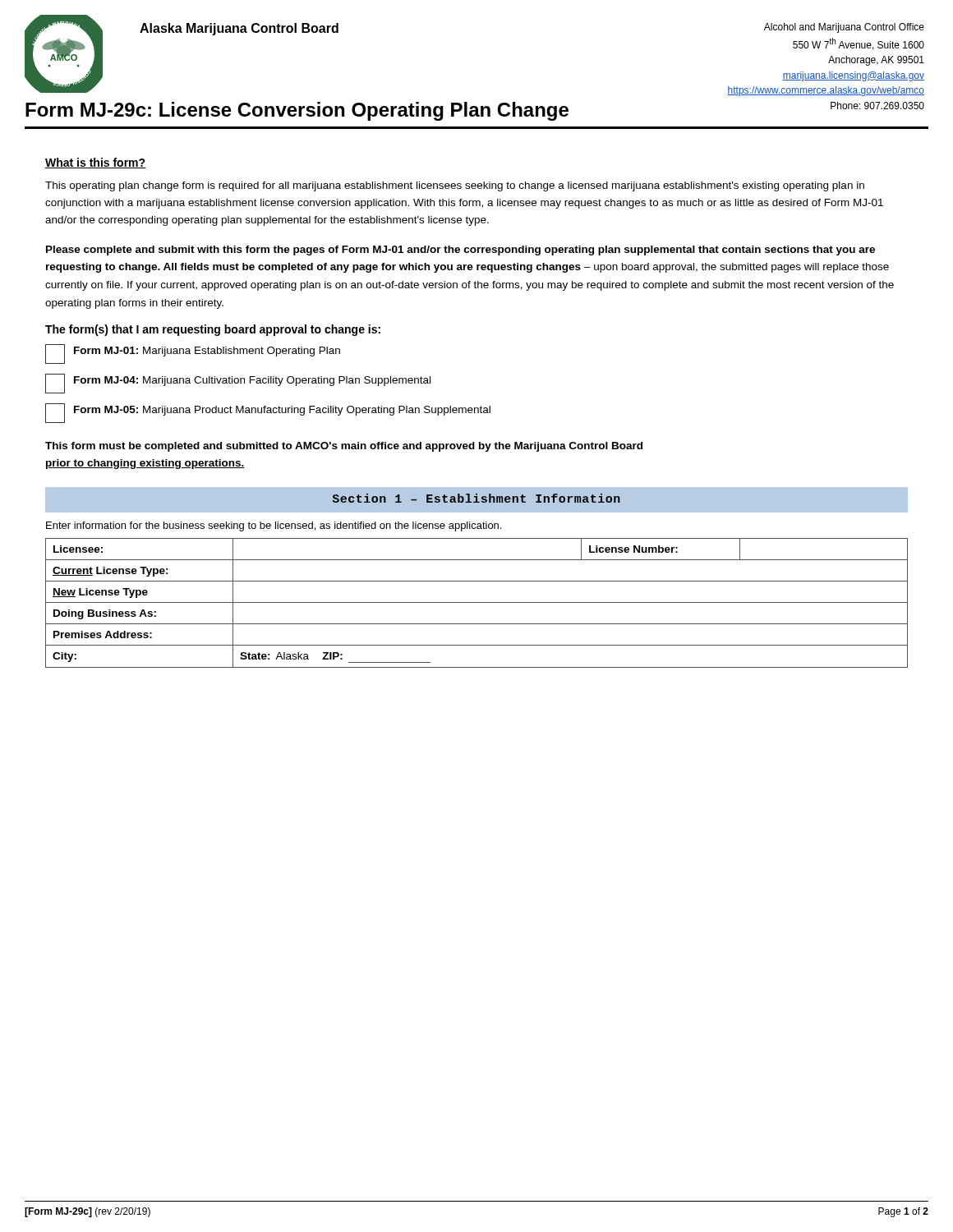This screenshot has height=1232, width=953.
Task: Select the passage starting "Form MJ-04: Marijuana Cultivation Facility Operating Plan Supplemental"
Action: pos(238,384)
